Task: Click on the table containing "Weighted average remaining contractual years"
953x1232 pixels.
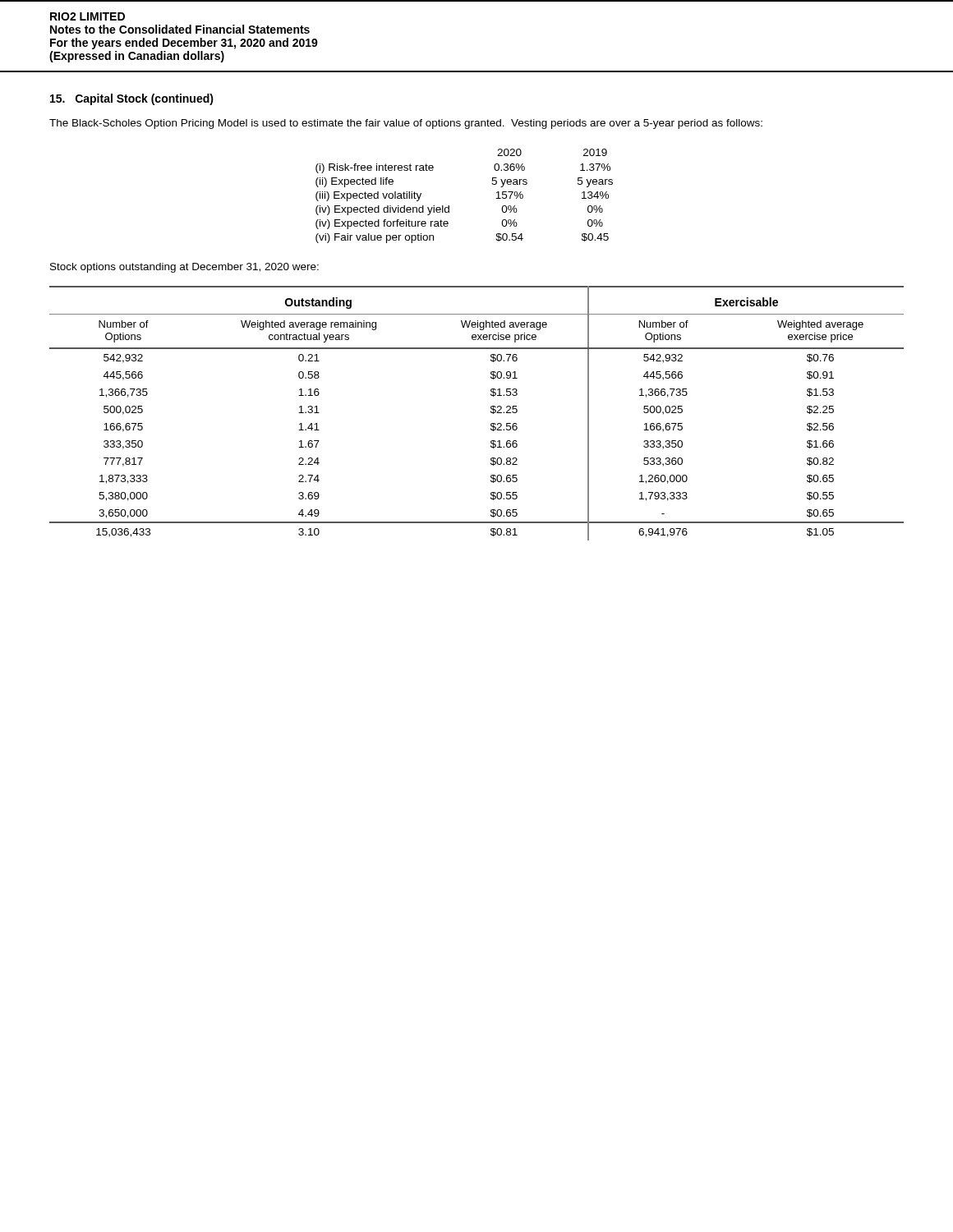Action: coord(476,413)
